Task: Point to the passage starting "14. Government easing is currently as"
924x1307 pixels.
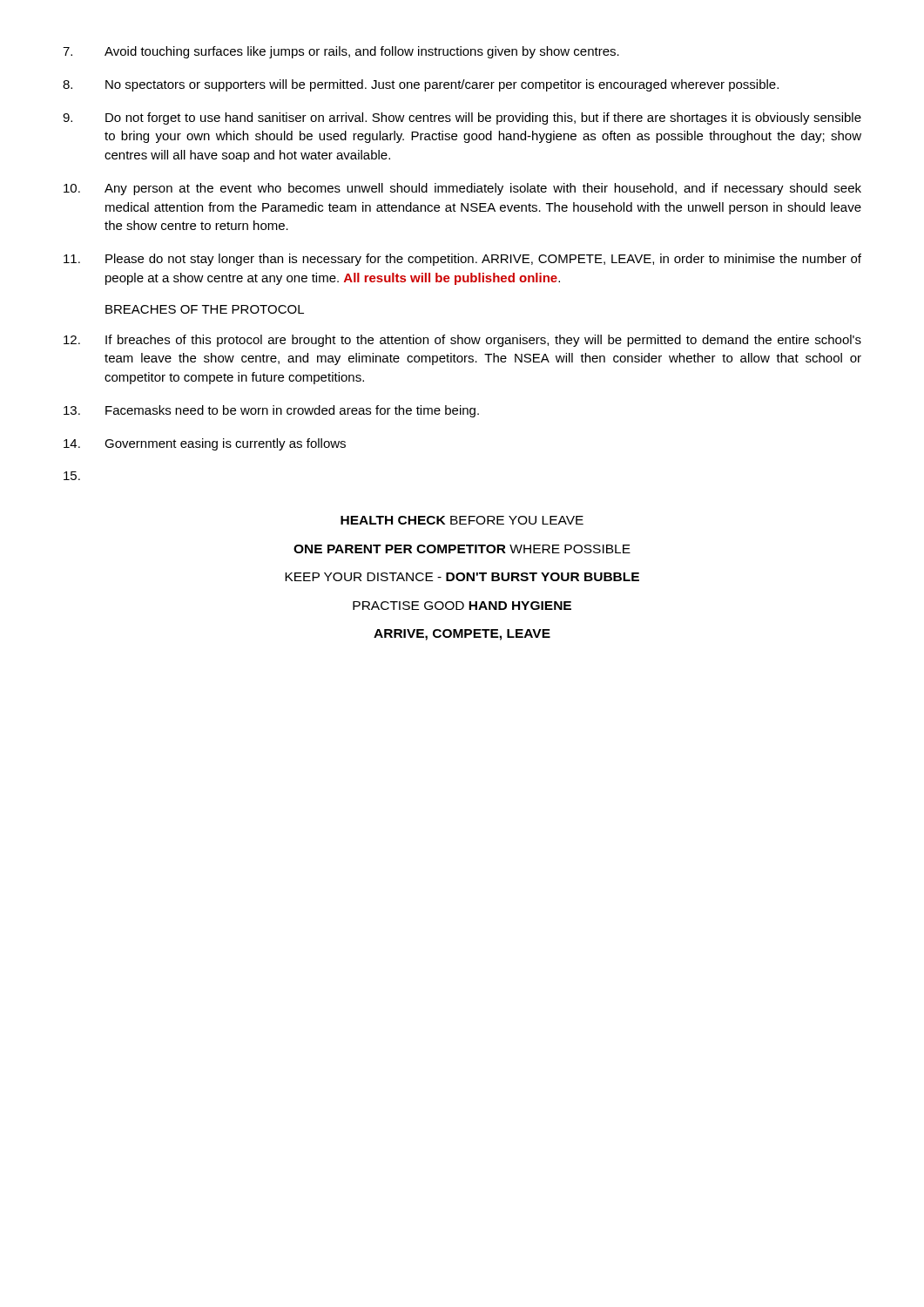Action: pyautogui.click(x=205, y=444)
